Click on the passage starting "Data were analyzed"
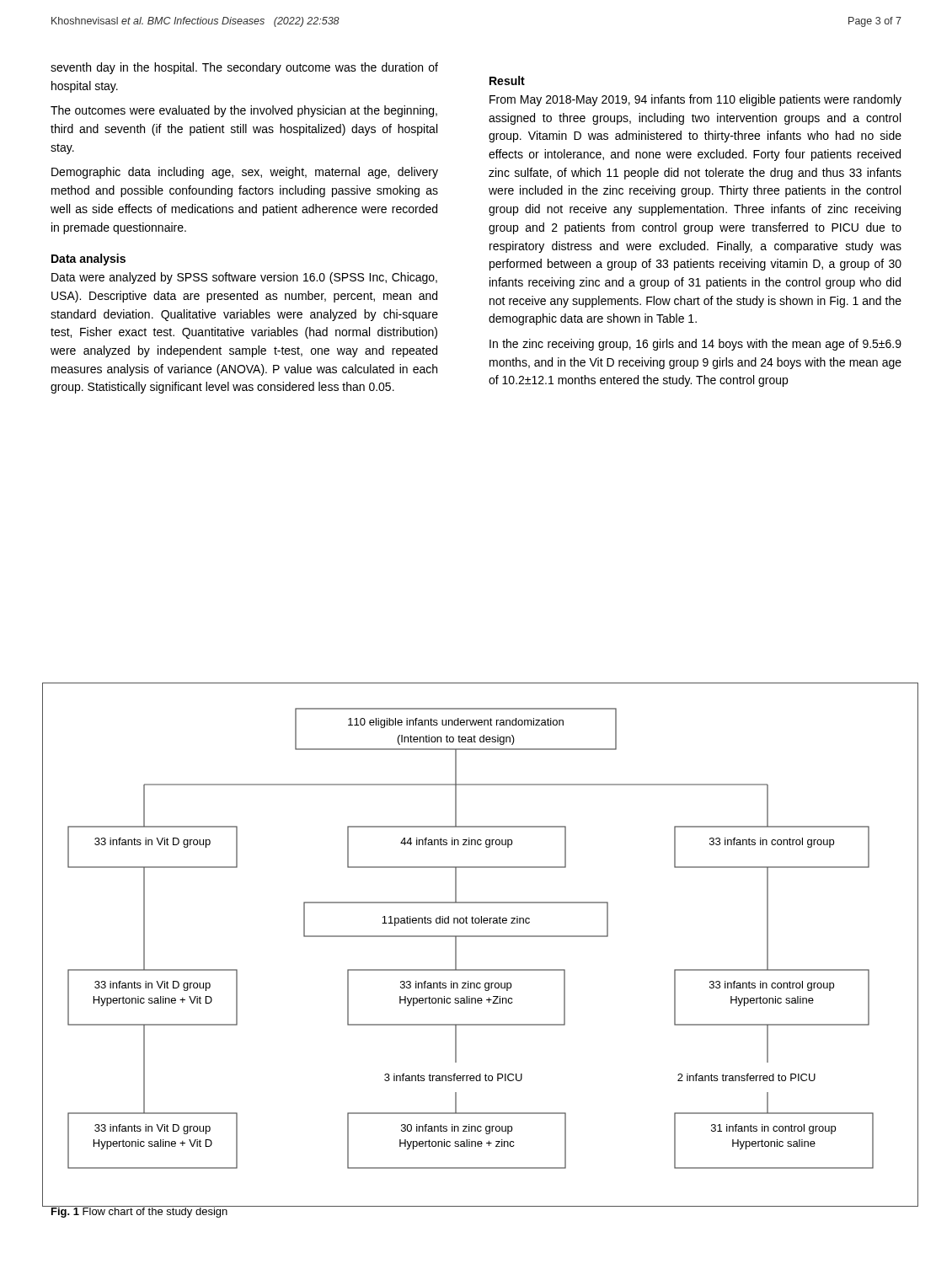Screen dimensions: 1264x952 [244, 333]
